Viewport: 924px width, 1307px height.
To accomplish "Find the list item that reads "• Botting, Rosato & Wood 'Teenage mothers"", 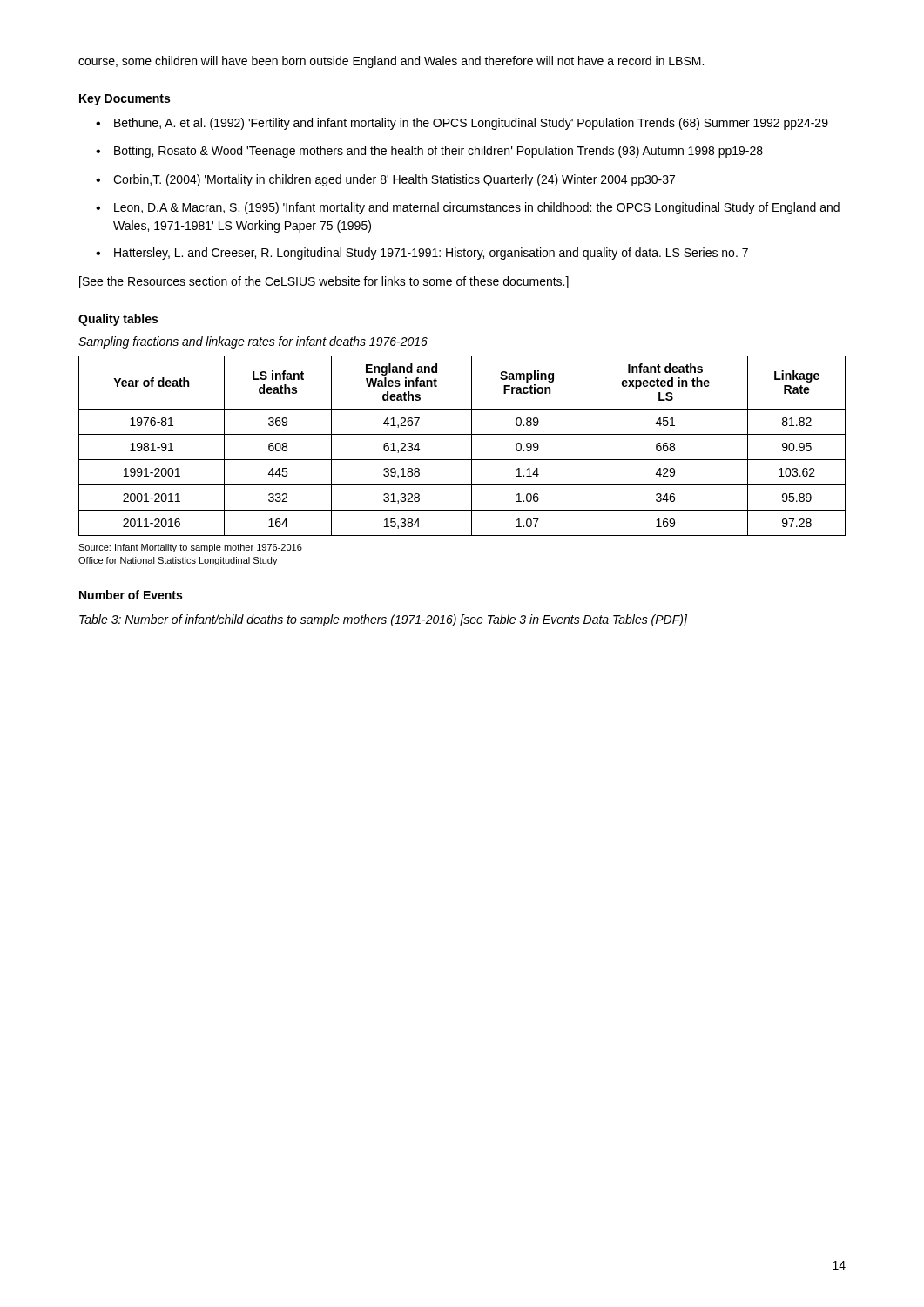I will pyautogui.click(x=471, y=152).
